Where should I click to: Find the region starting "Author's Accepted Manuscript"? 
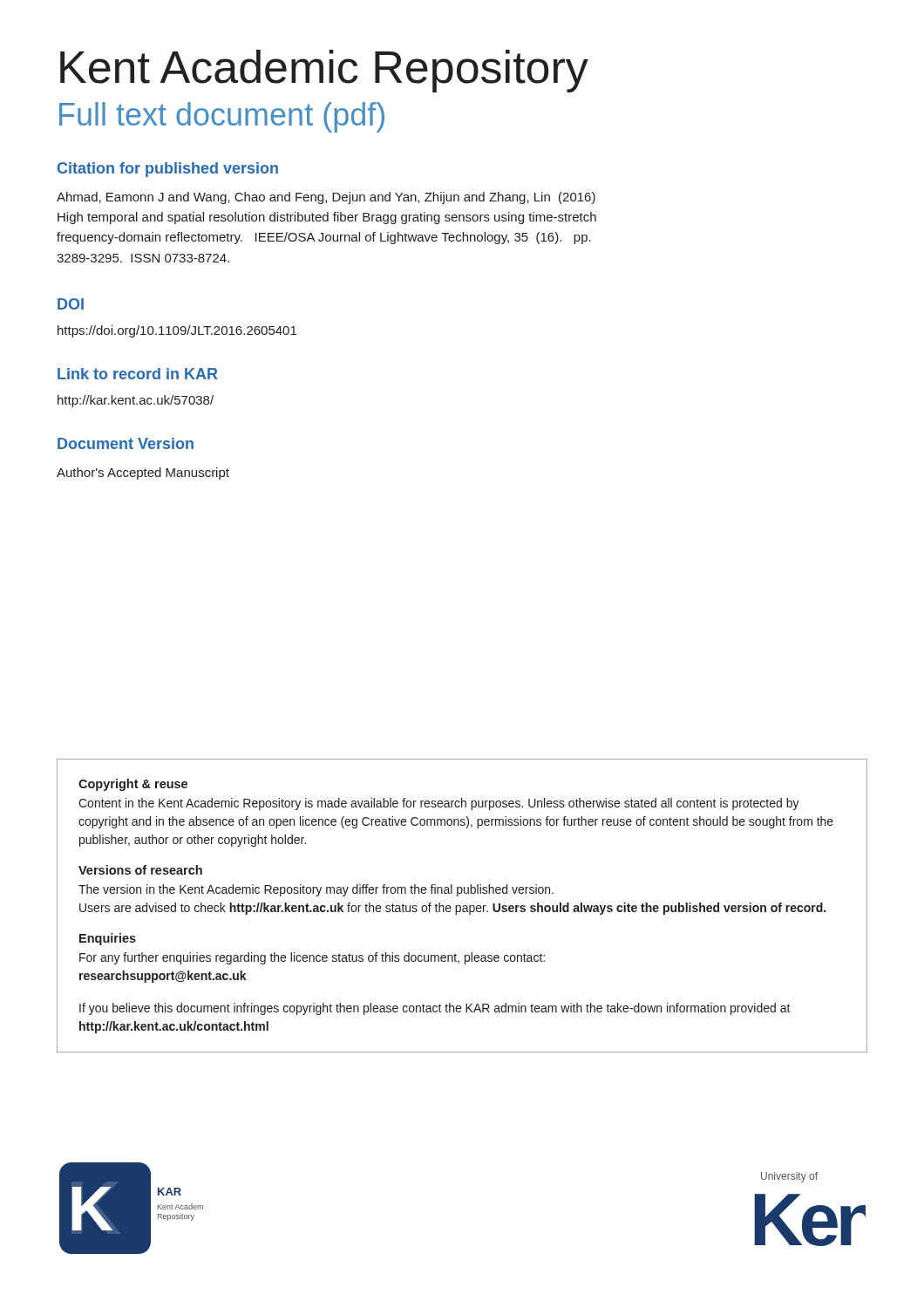[x=143, y=472]
